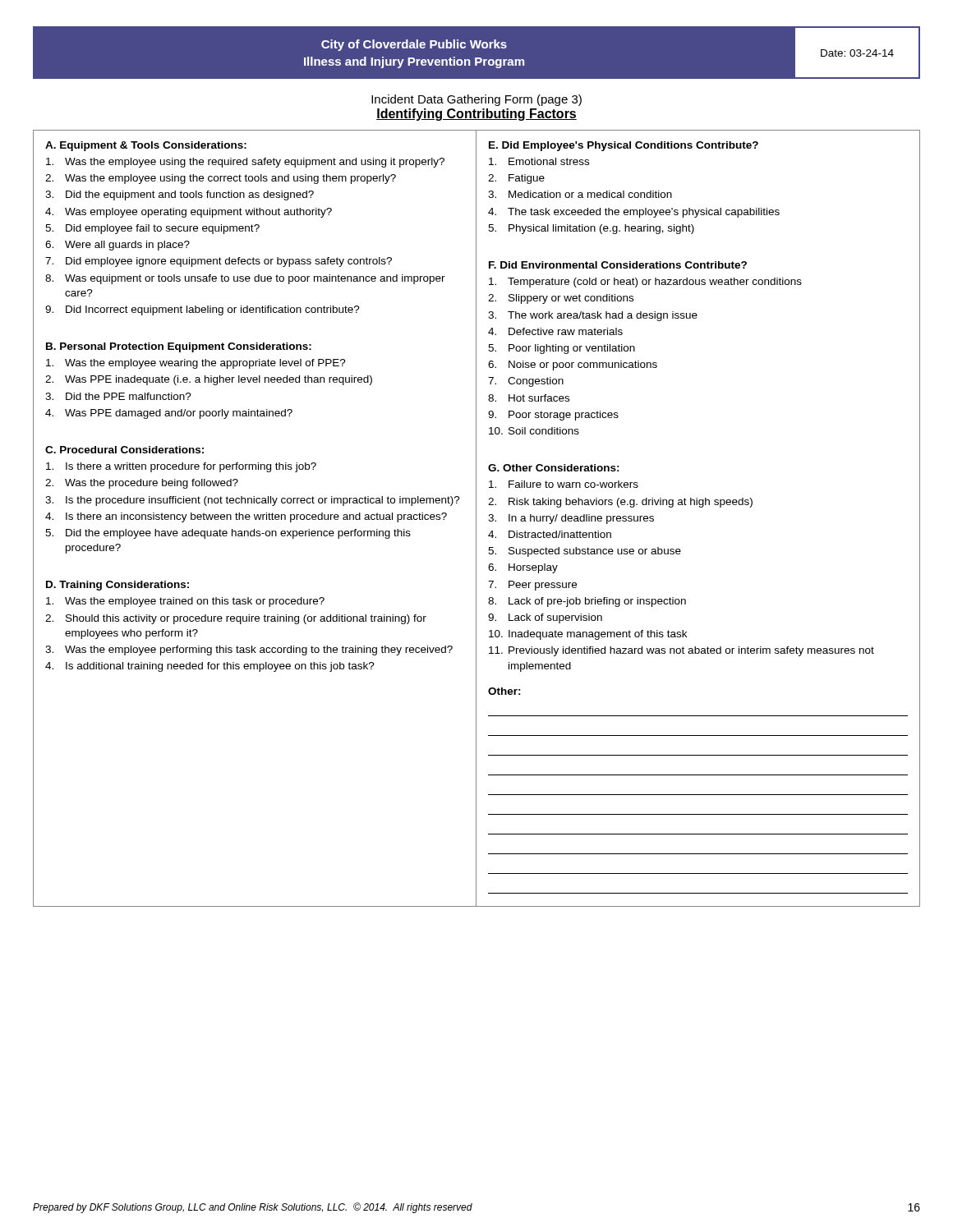The width and height of the screenshot is (953, 1232).
Task: Point to the text starting "Identifying Contributing Factors"
Action: point(476,114)
